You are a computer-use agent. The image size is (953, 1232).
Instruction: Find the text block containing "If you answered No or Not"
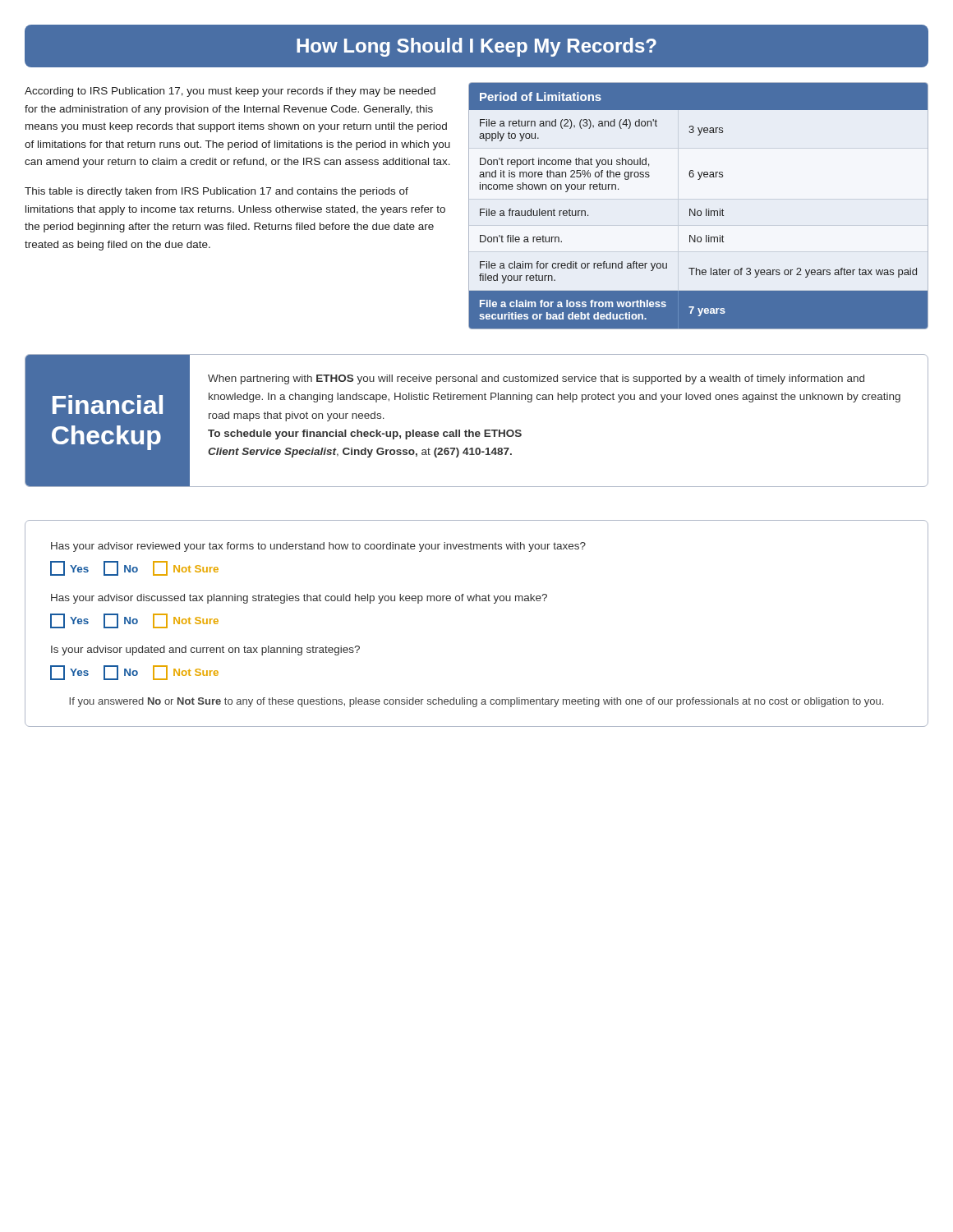(476, 701)
